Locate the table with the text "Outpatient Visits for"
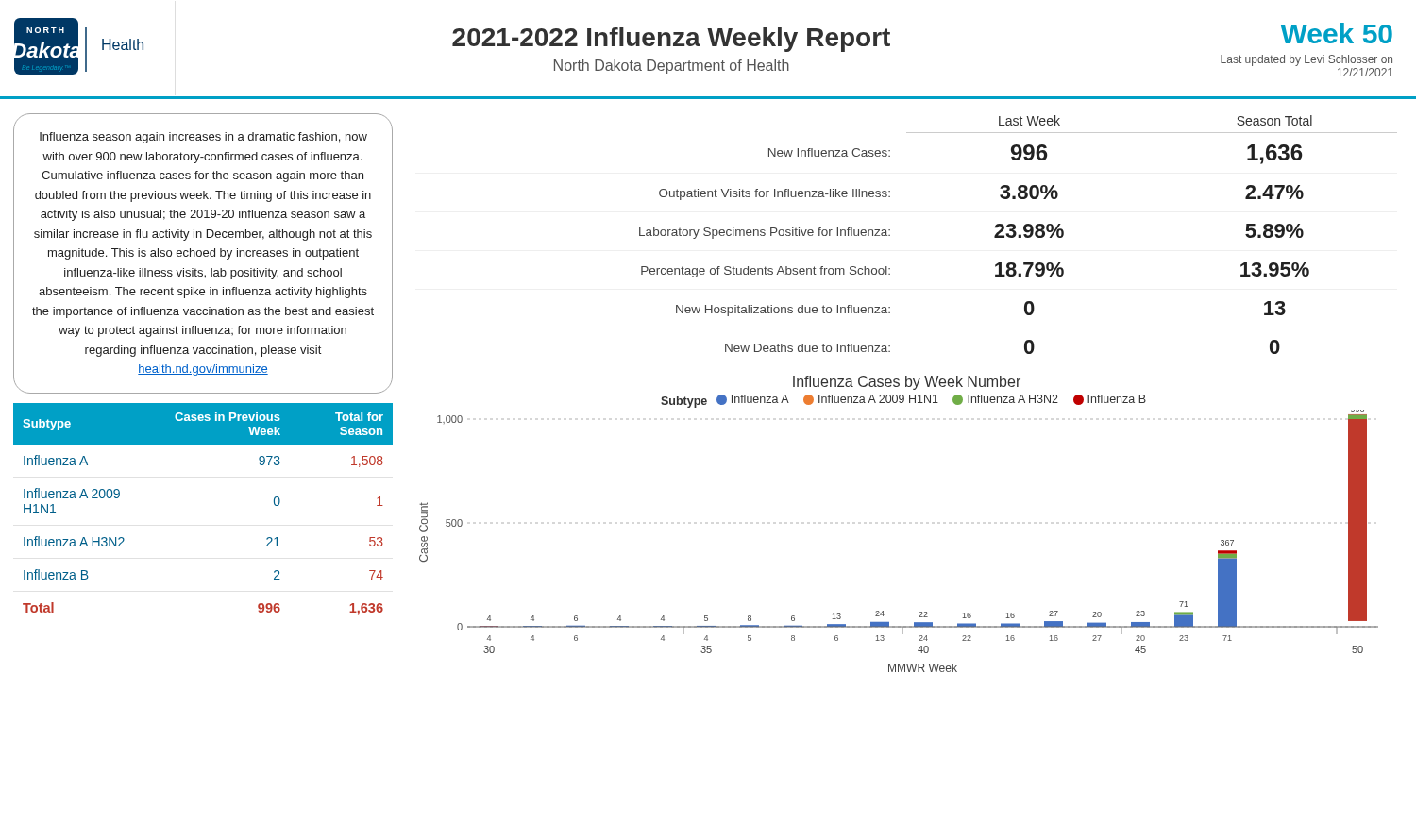1416x840 pixels. [906, 238]
